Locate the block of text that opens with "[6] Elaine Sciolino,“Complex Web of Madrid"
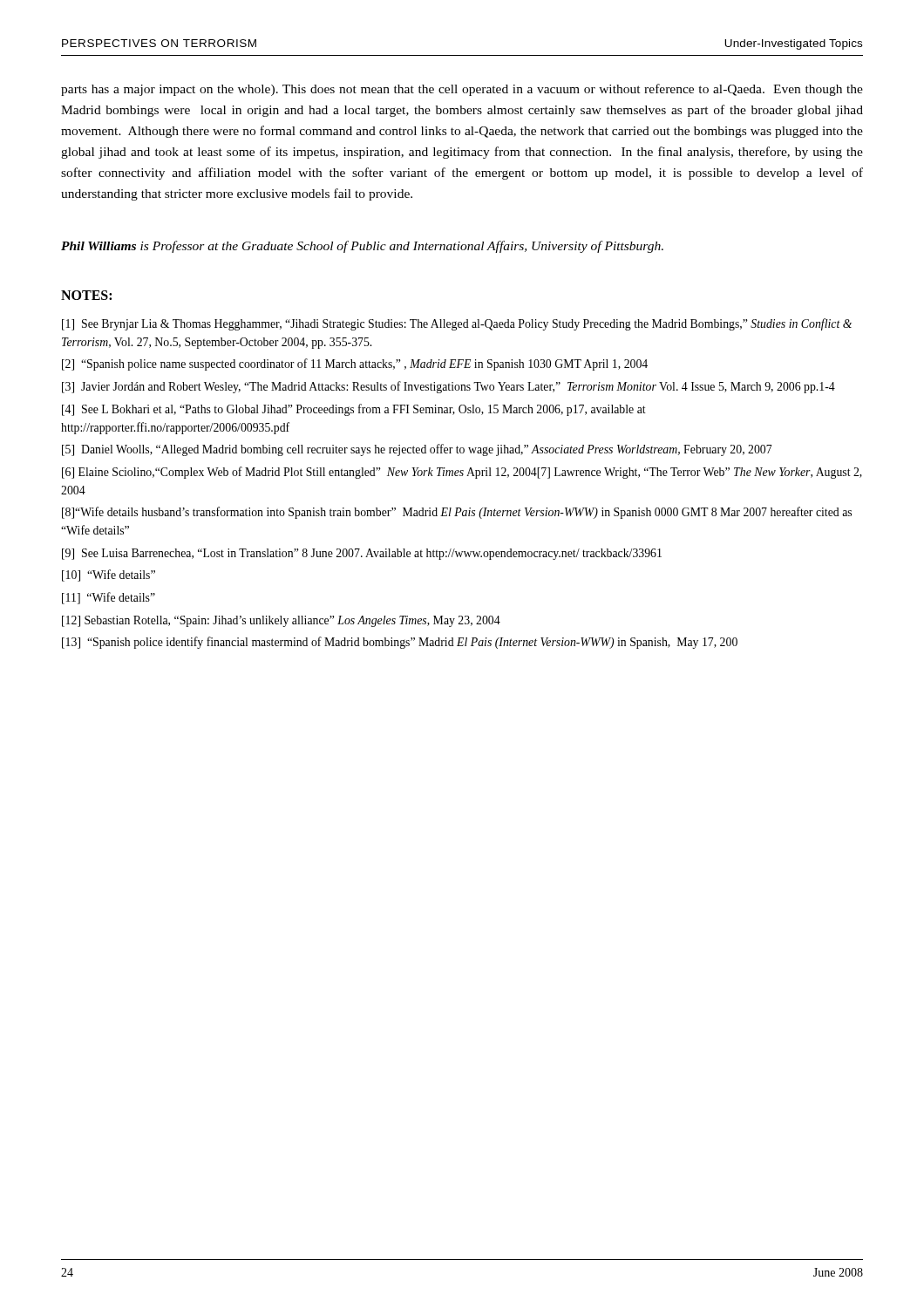This screenshot has width=924, height=1308. 462,481
